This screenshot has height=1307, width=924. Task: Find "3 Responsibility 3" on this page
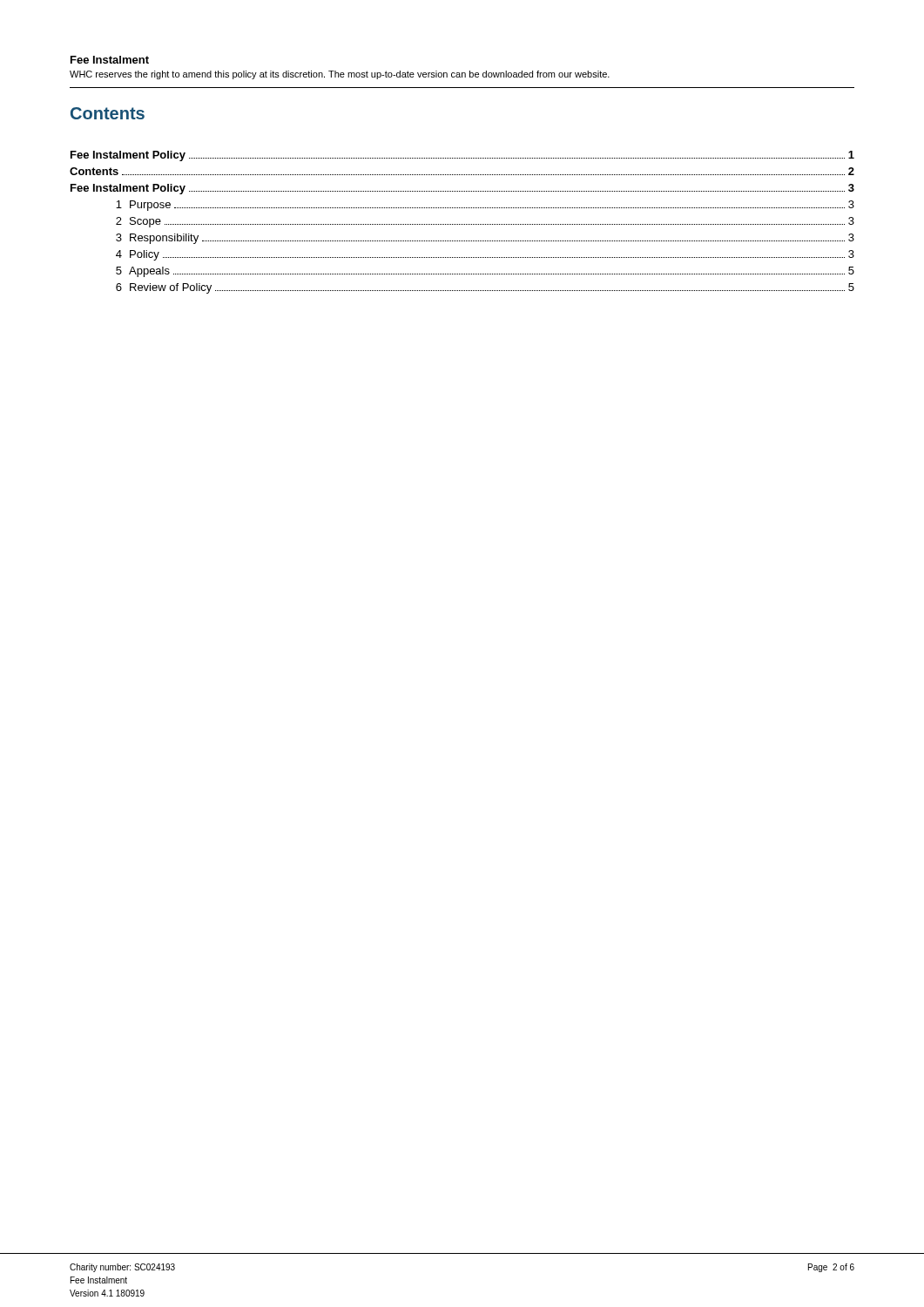(x=479, y=237)
